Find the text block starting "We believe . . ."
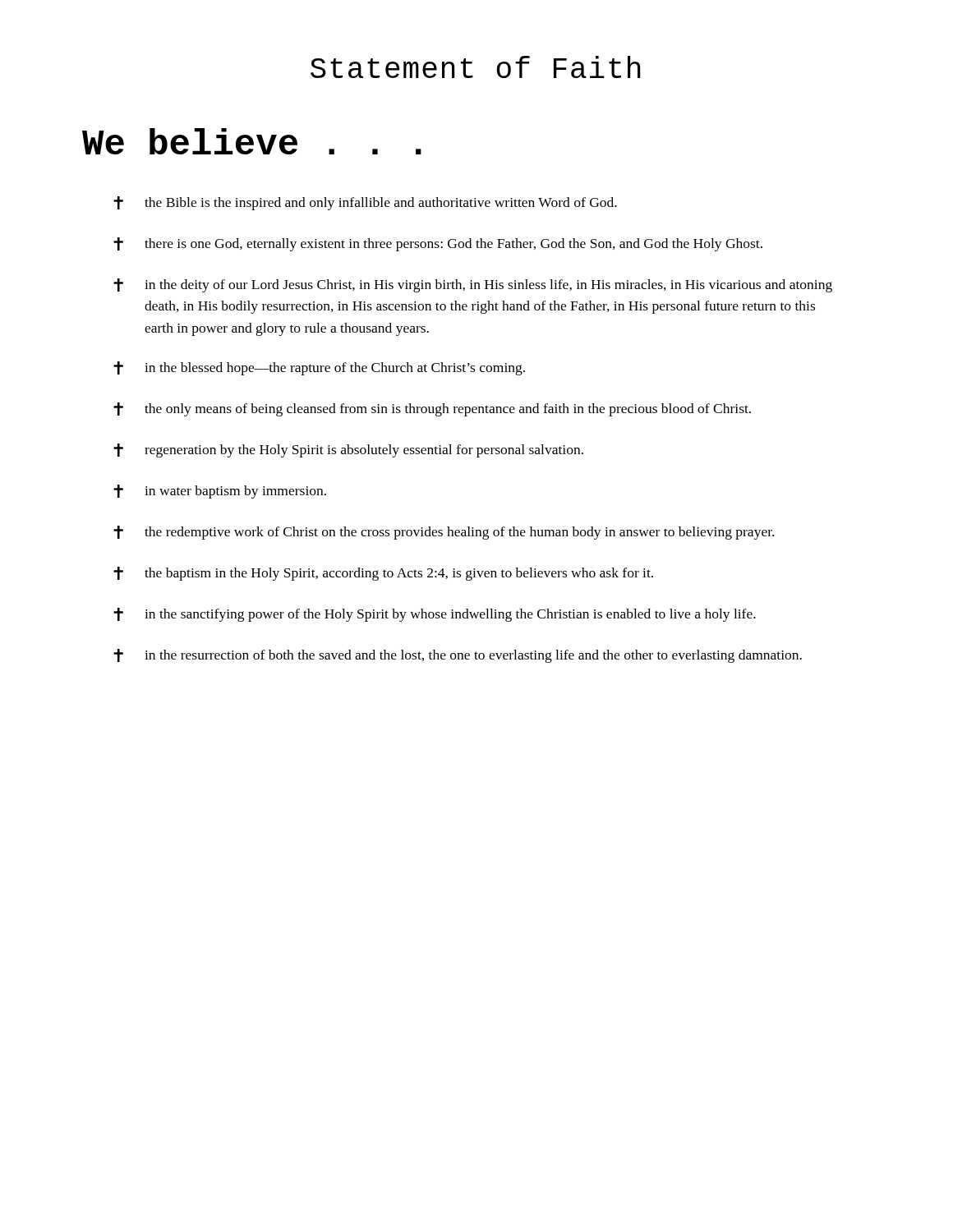This screenshot has width=953, height=1232. (x=256, y=145)
